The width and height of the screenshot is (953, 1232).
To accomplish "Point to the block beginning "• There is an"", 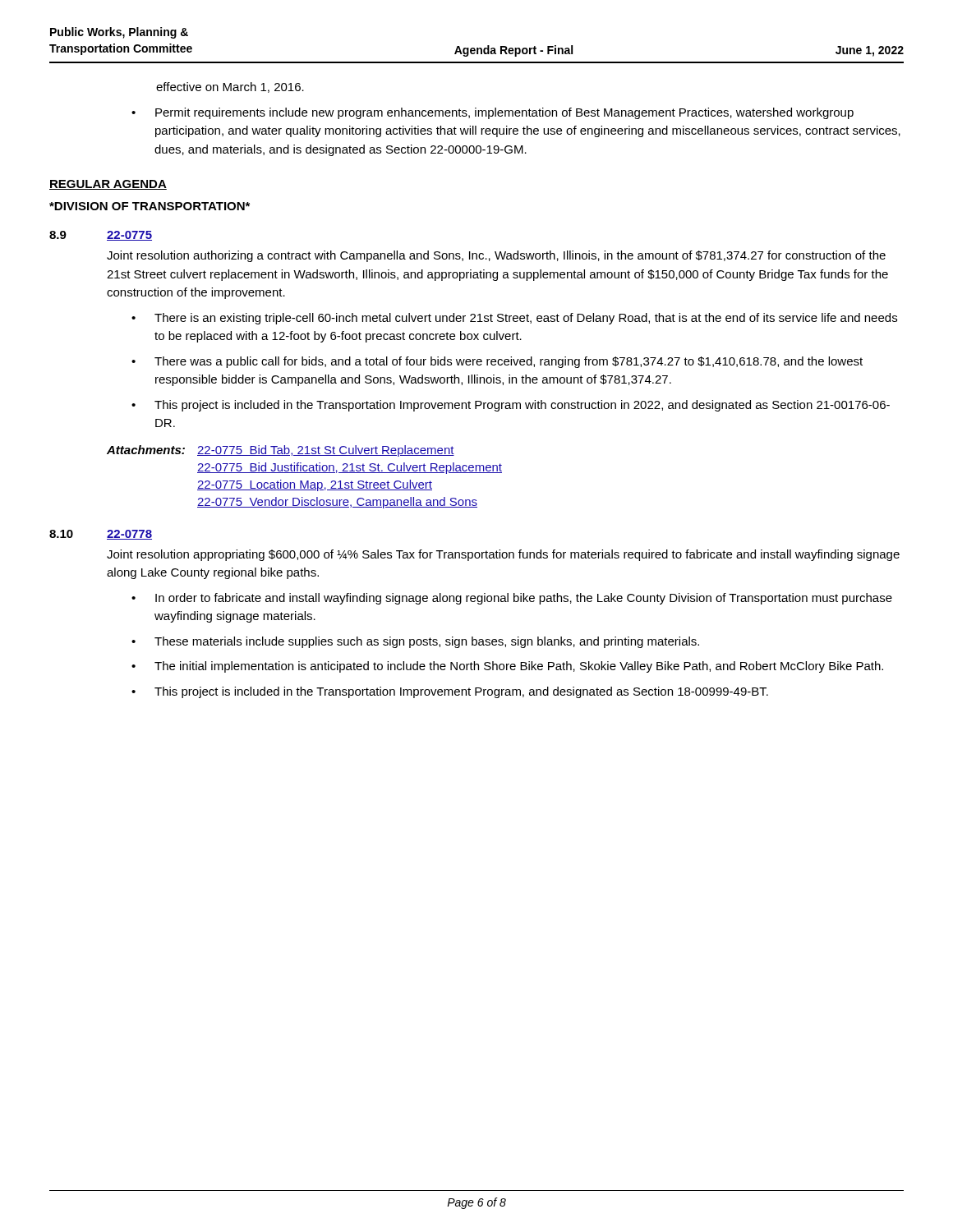I will 518,327.
